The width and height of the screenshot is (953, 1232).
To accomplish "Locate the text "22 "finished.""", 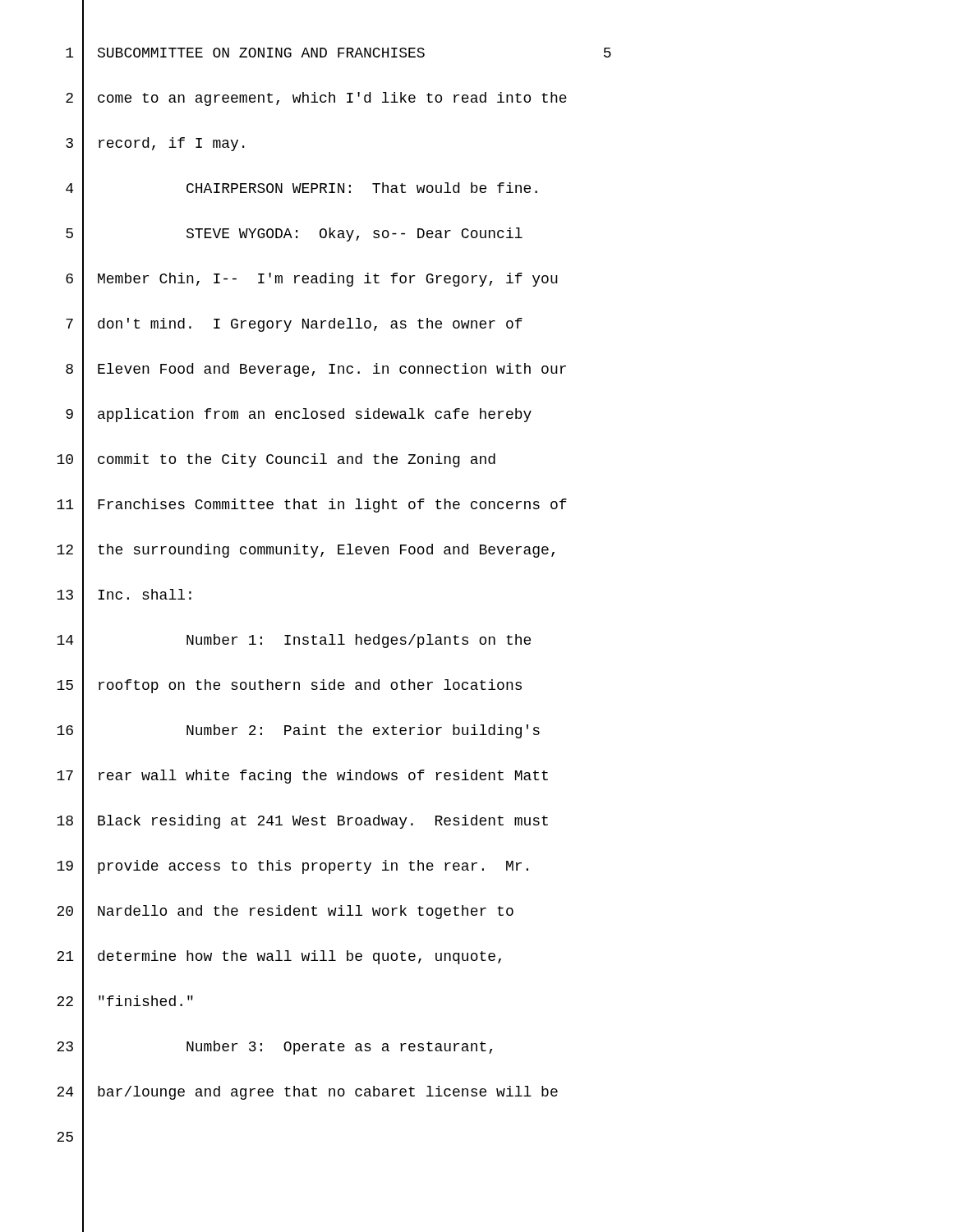I will [x=125, y=1002].
